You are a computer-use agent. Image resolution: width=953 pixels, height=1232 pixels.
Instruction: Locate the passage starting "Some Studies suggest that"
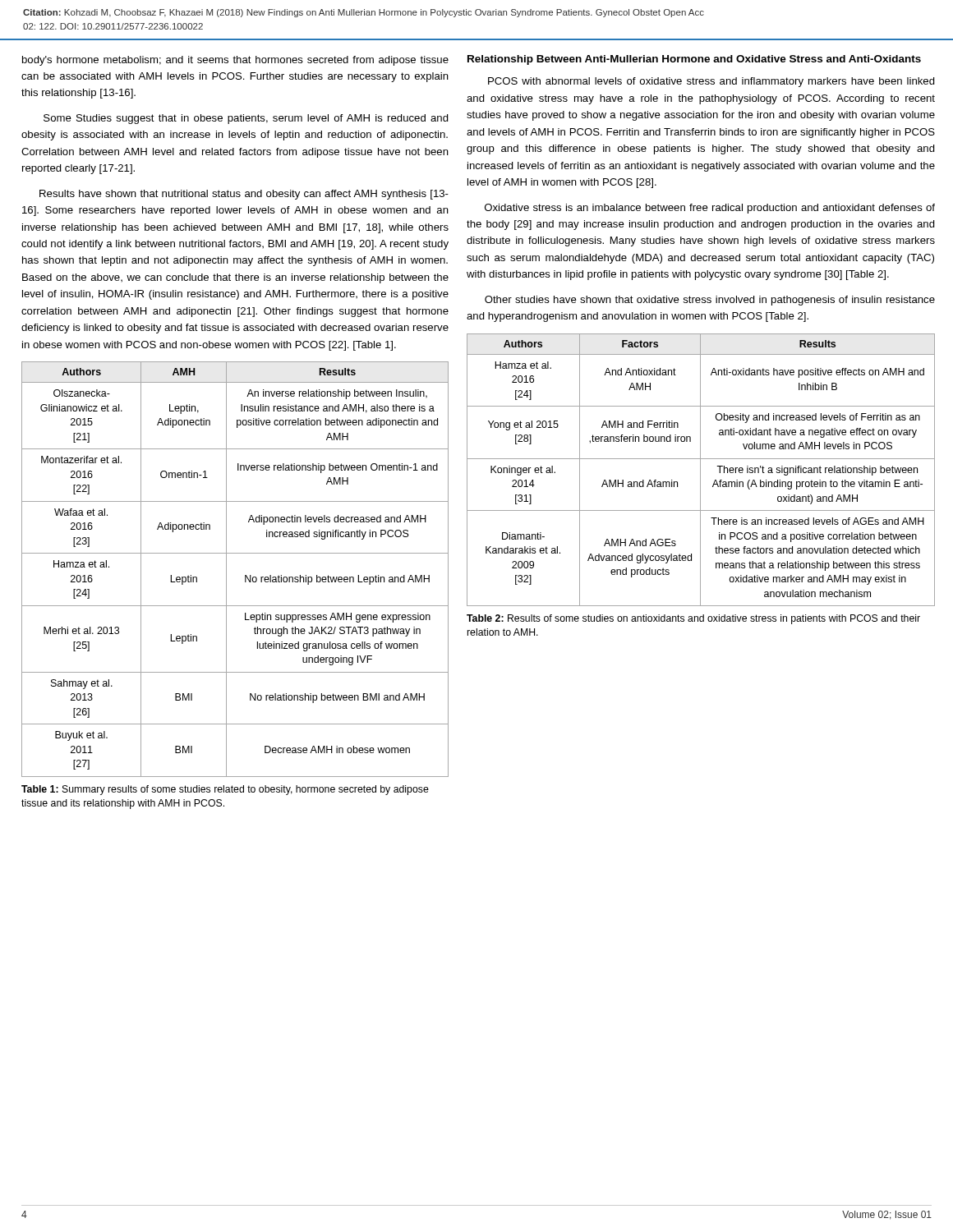pyautogui.click(x=235, y=143)
